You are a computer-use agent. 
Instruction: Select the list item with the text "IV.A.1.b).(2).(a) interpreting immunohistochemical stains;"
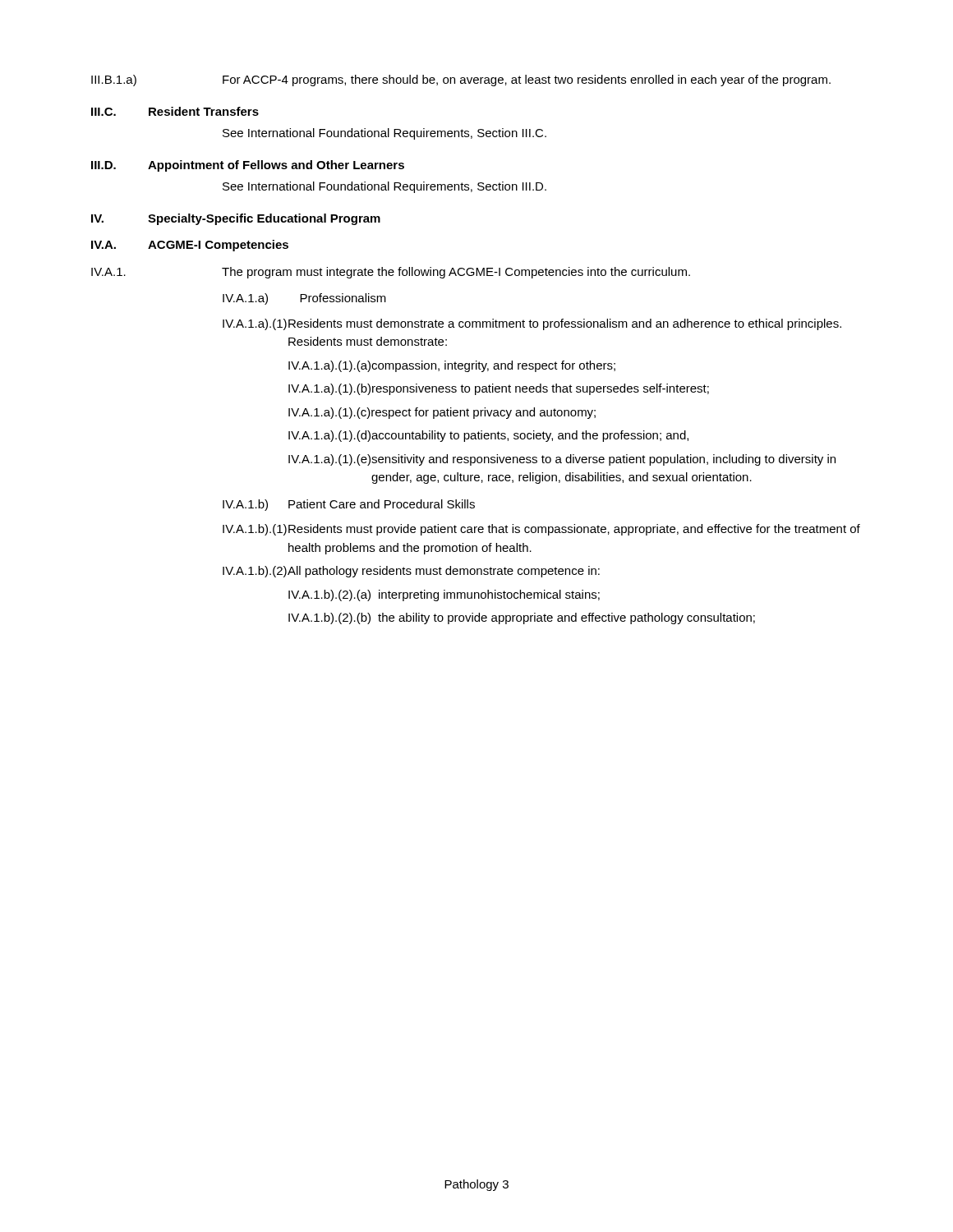(x=476, y=594)
